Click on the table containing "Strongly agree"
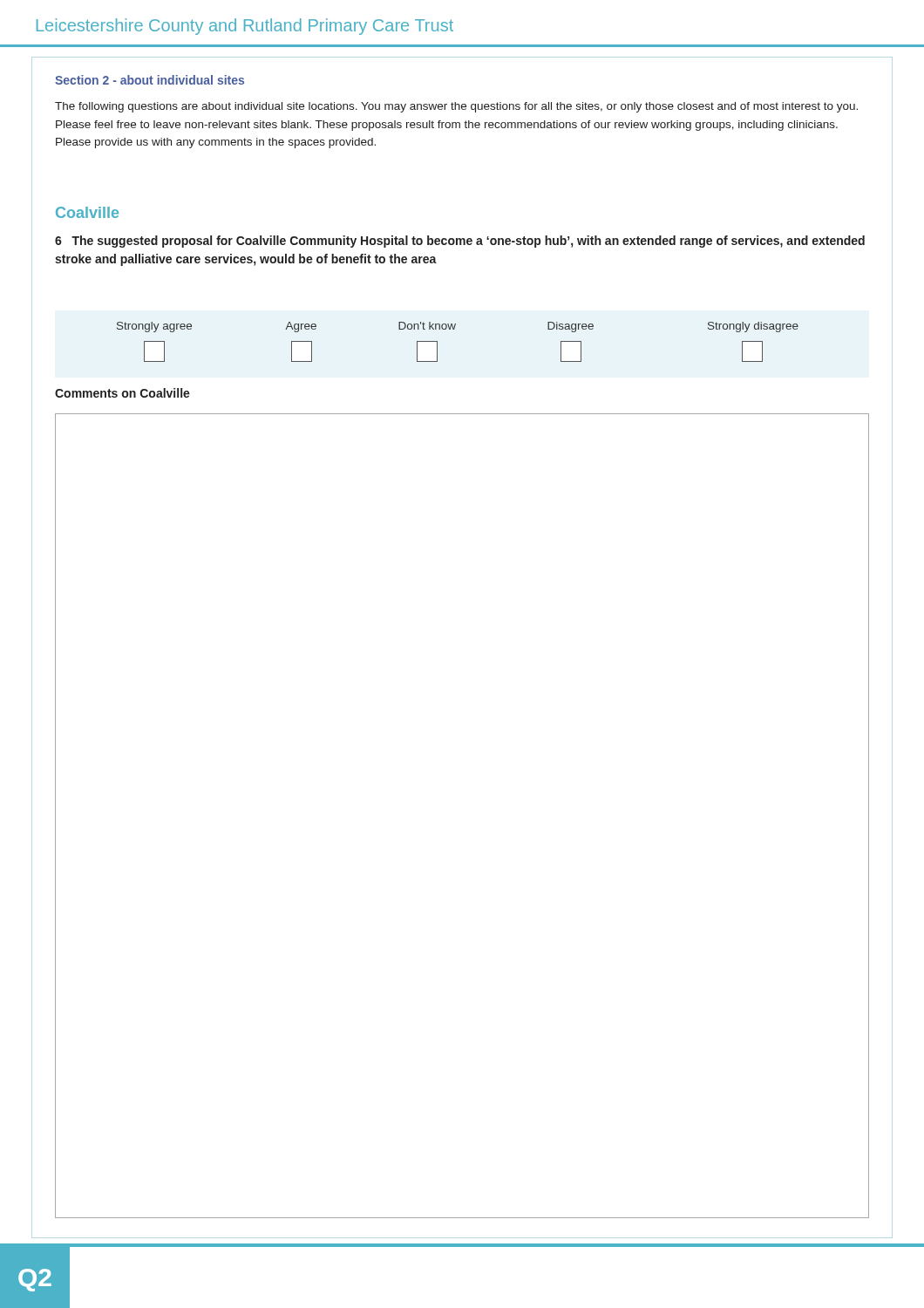This screenshot has width=924, height=1308. pos(462,344)
